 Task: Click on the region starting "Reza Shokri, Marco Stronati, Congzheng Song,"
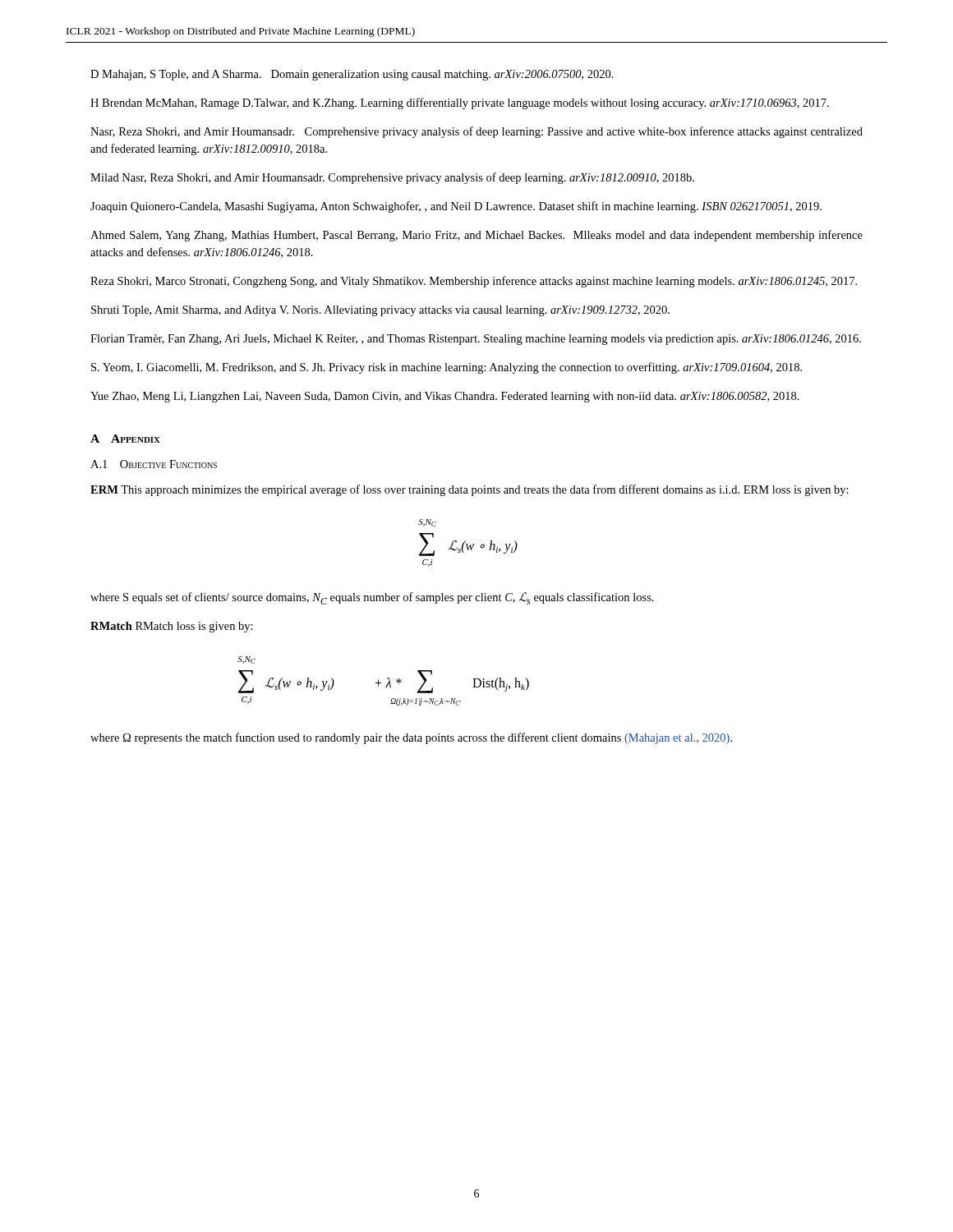474,281
